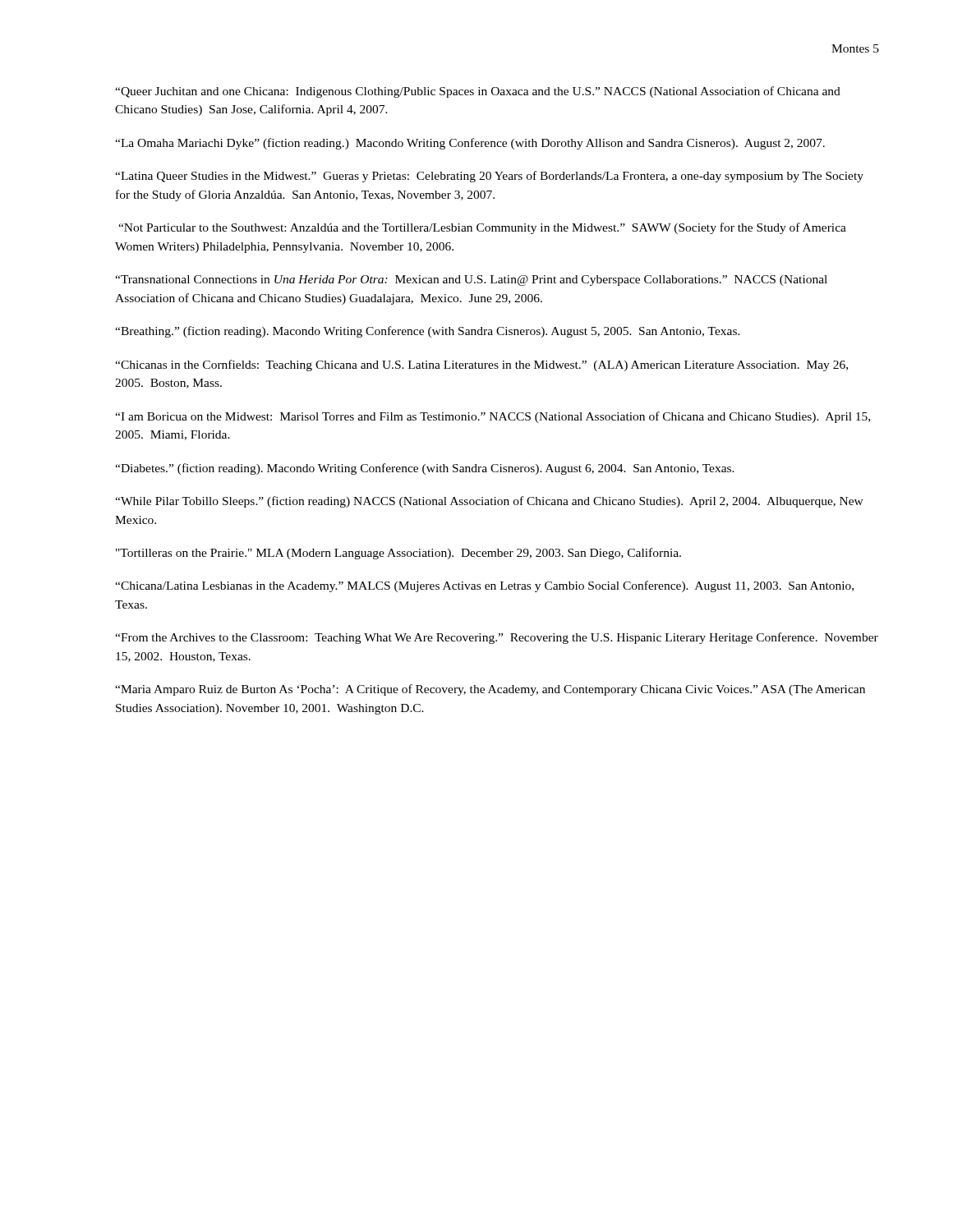Locate the block of text that opens with "“La Omaha Mariachi"
This screenshot has width=953, height=1232.
[x=470, y=142]
